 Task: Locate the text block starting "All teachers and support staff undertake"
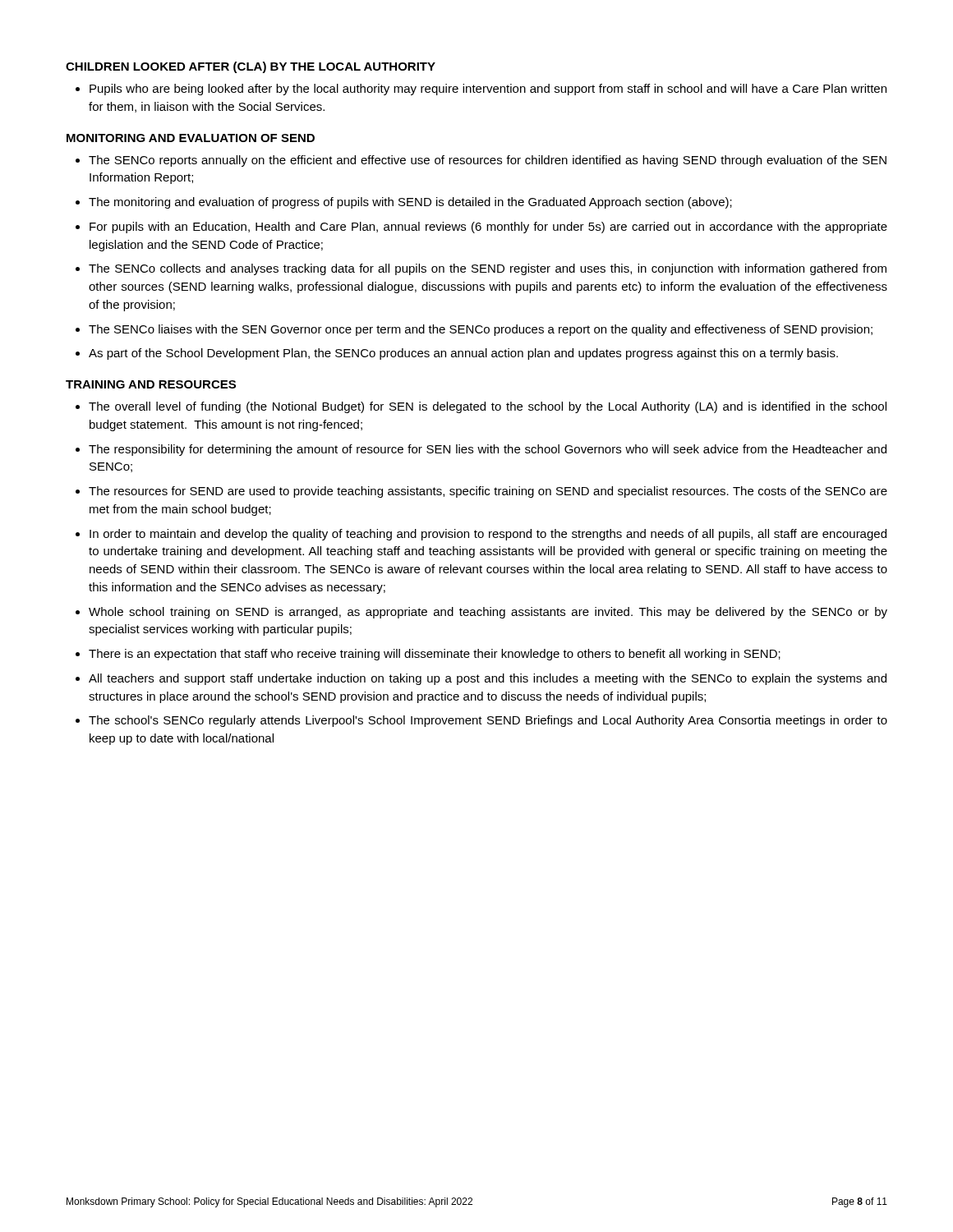[x=488, y=687]
